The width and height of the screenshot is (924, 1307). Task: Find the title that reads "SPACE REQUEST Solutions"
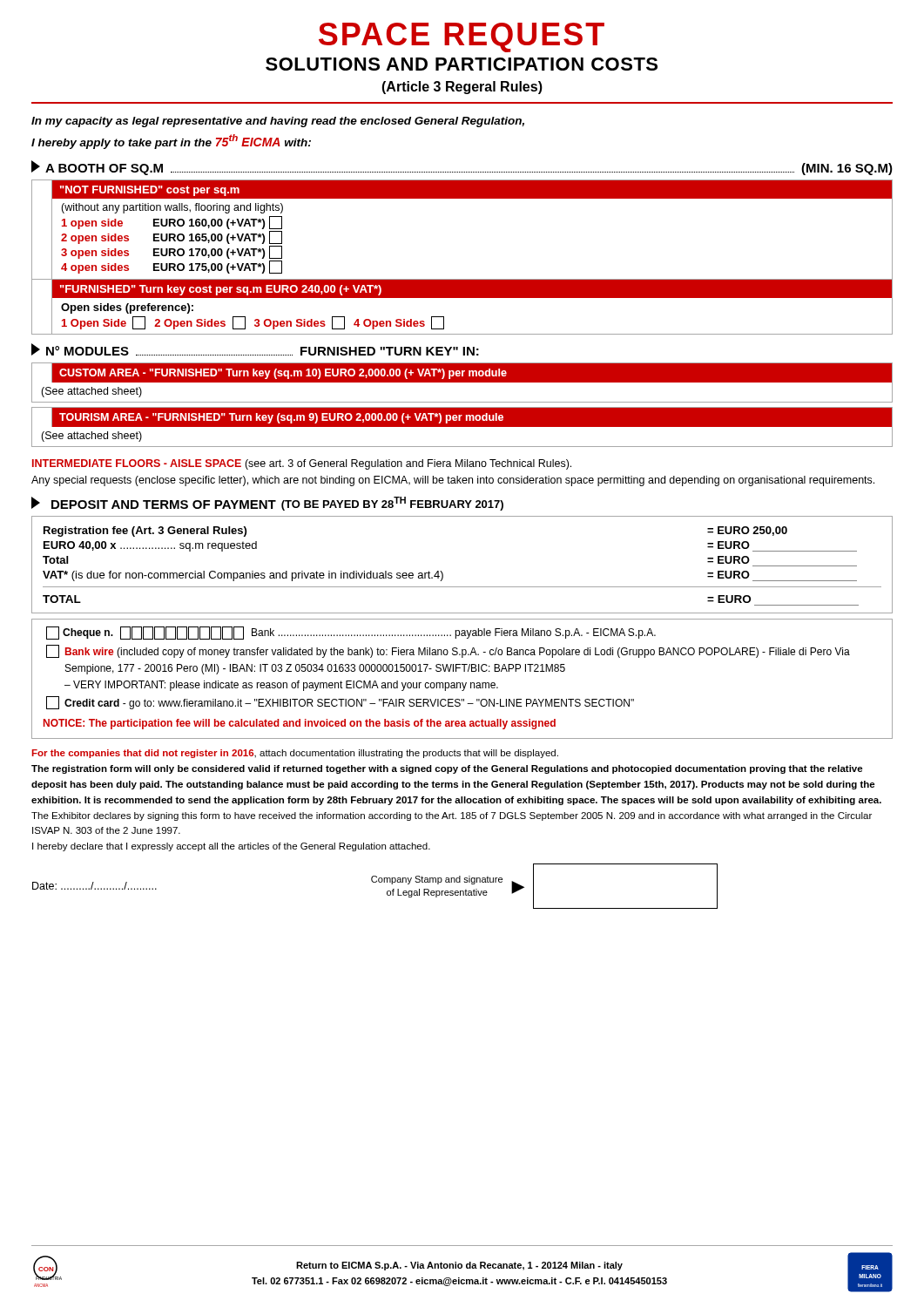pyautogui.click(x=462, y=55)
